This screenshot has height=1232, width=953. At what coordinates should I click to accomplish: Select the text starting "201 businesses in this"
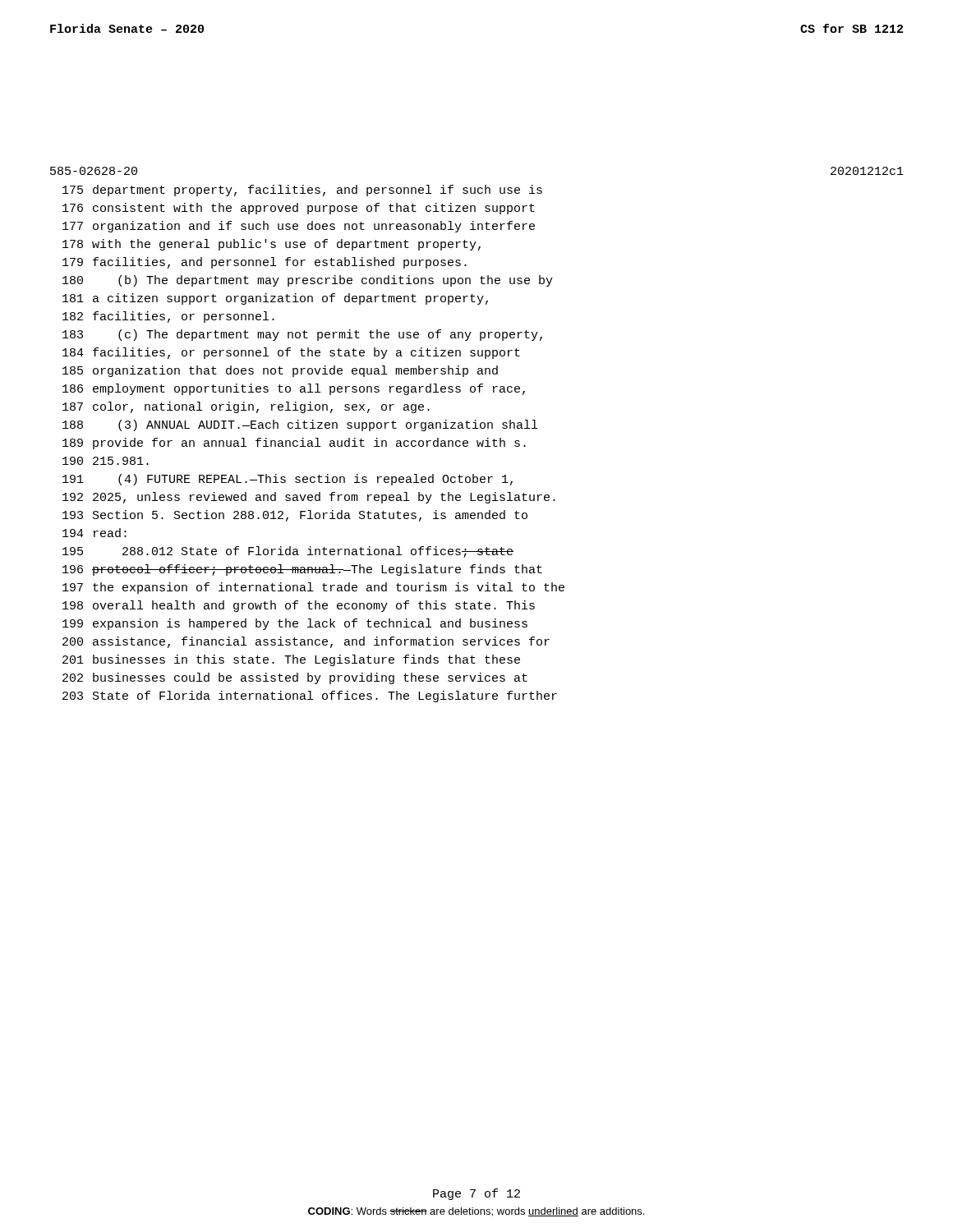click(x=476, y=661)
